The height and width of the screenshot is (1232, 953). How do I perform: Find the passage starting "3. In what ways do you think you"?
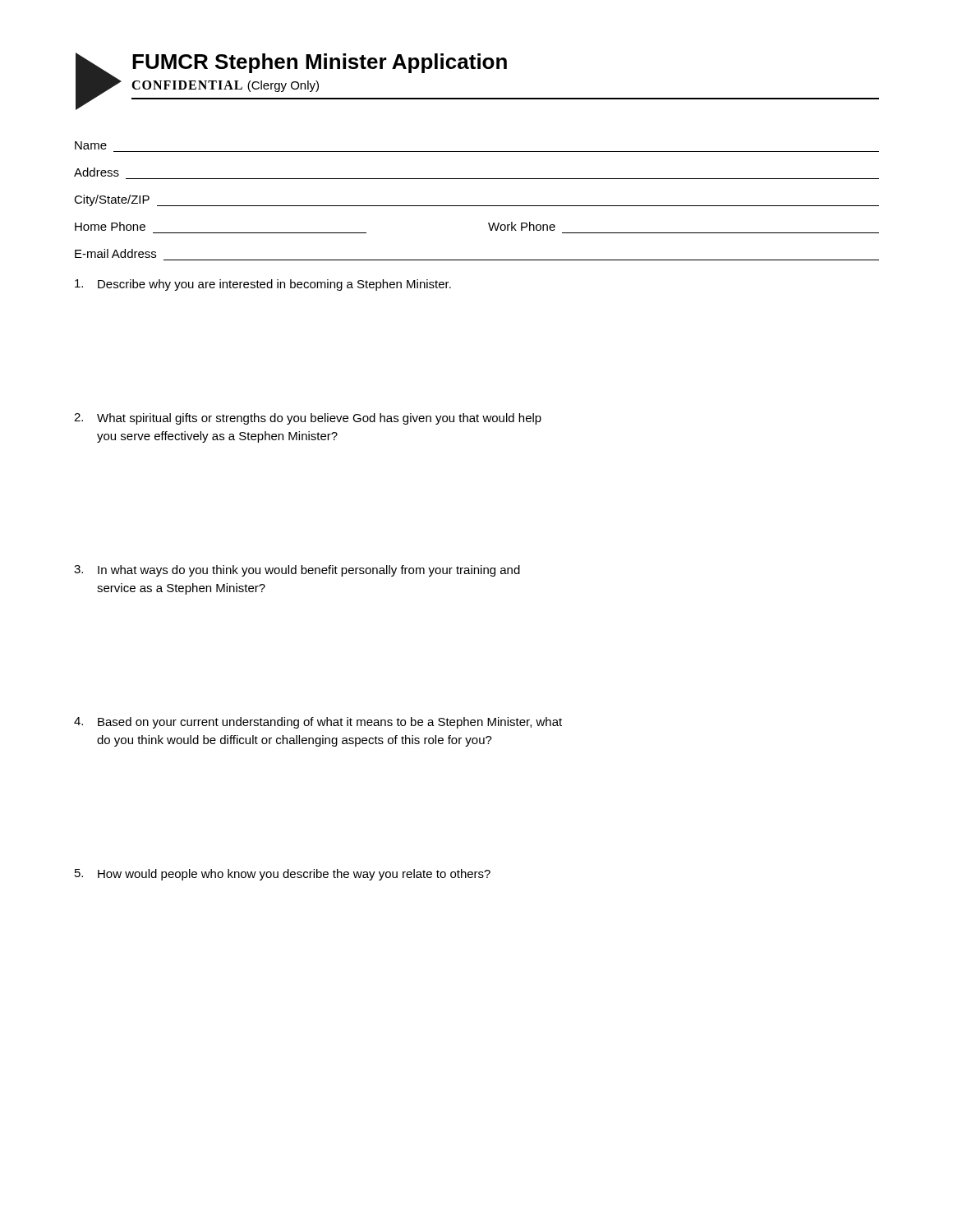(x=297, y=579)
